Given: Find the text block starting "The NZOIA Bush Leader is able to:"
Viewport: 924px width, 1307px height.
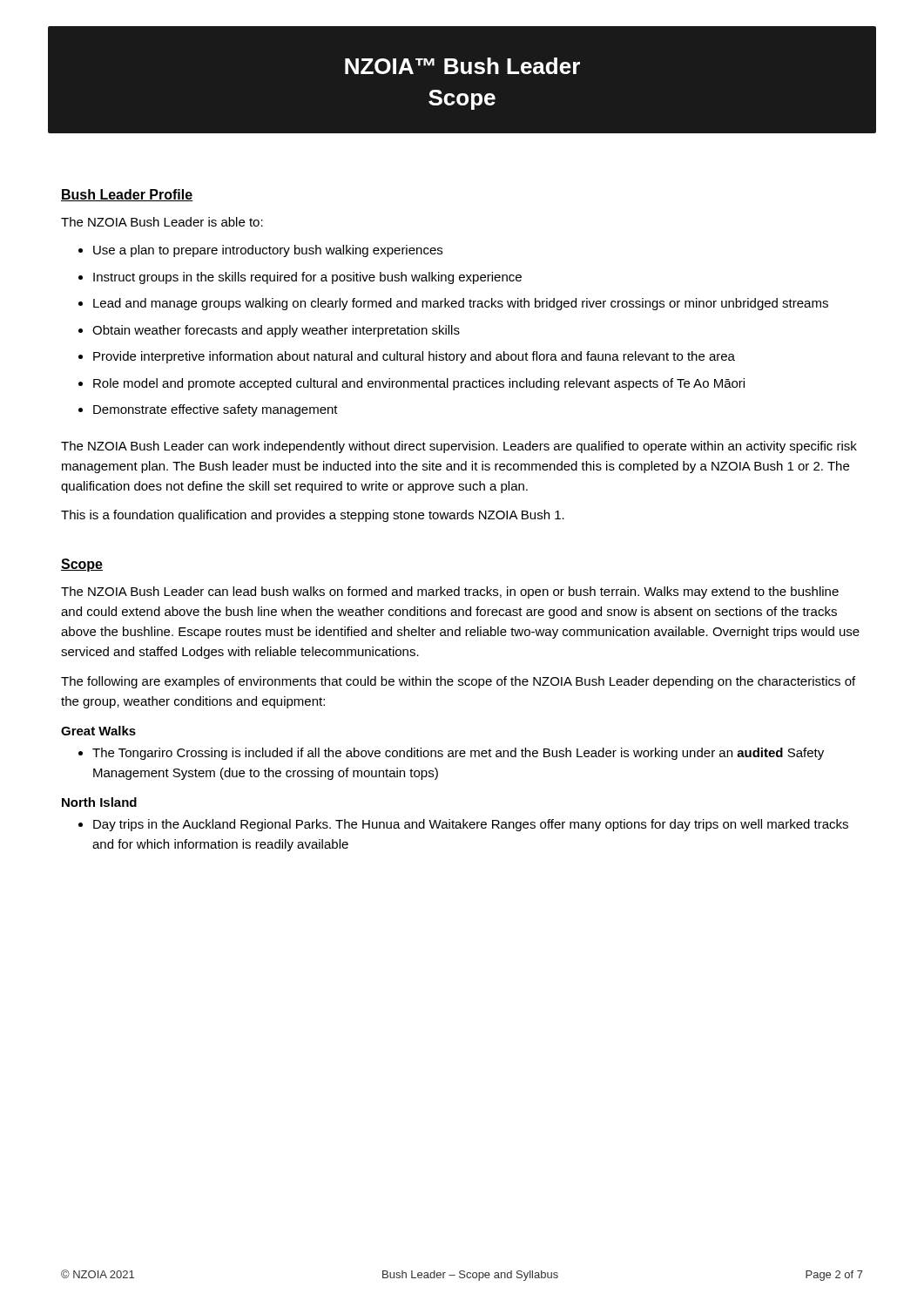Looking at the screenshot, I should click(x=162, y=222).
